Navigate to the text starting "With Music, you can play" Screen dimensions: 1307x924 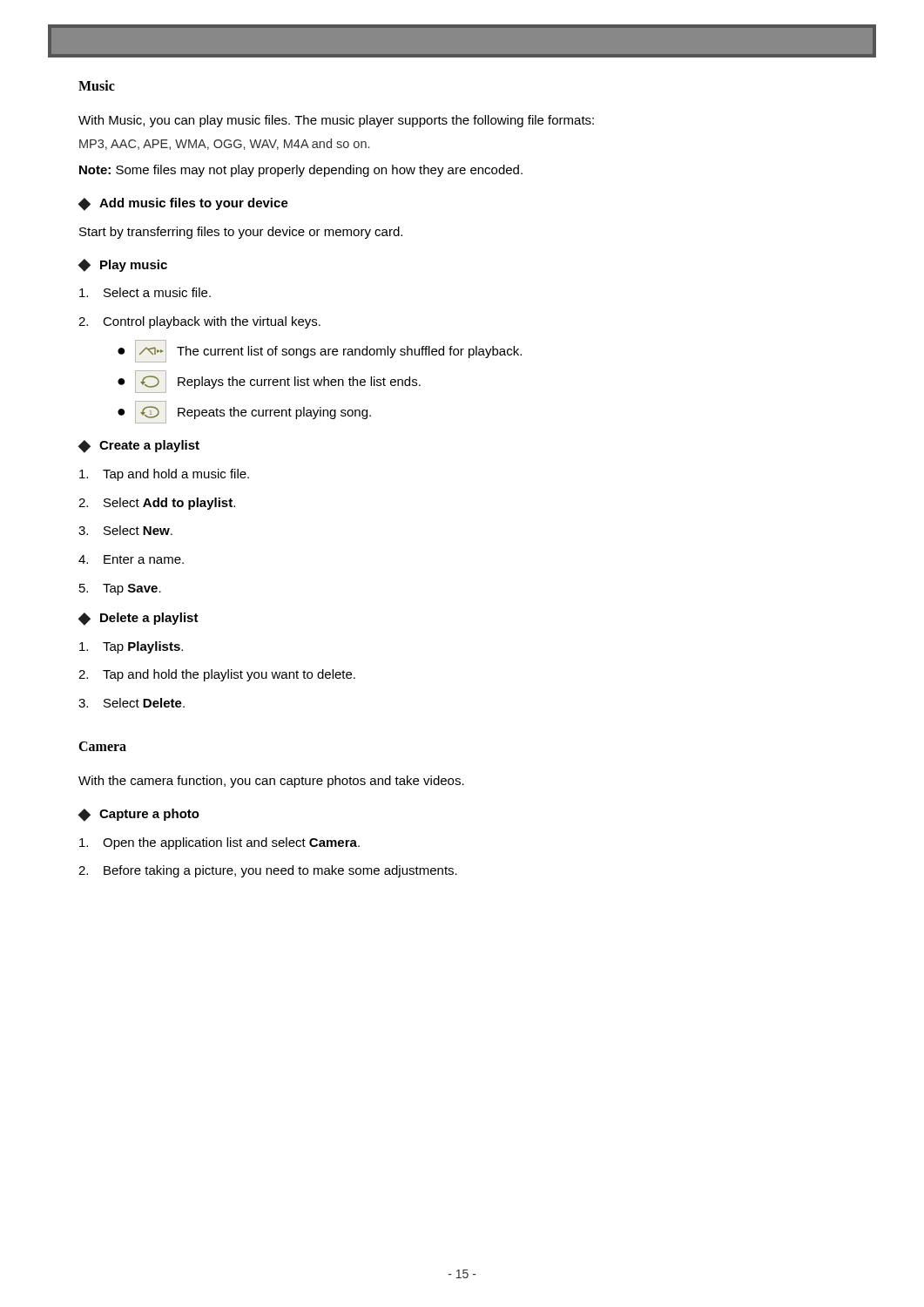(337, 120)
